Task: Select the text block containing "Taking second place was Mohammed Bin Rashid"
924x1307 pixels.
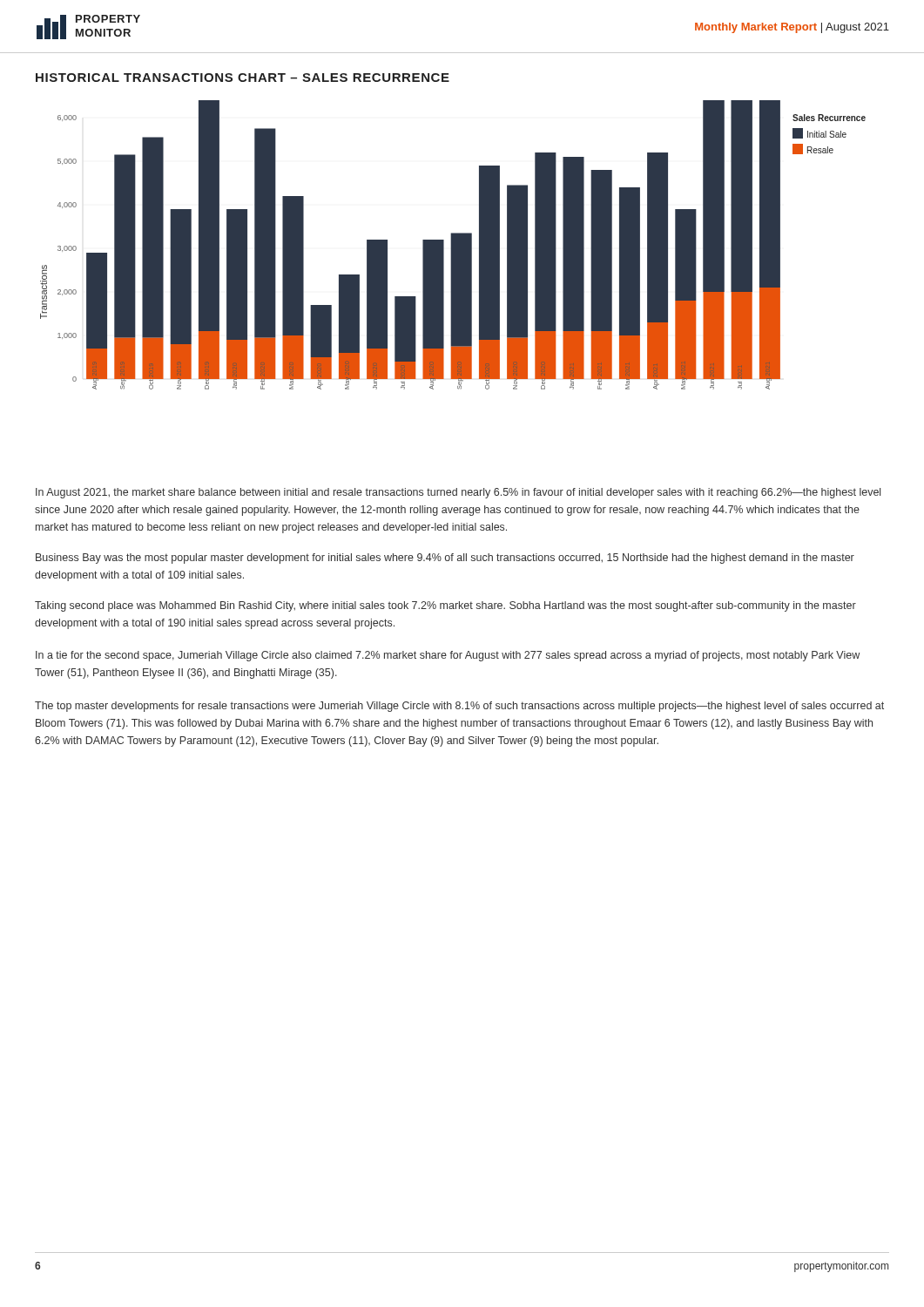Action: coord(445,614)
